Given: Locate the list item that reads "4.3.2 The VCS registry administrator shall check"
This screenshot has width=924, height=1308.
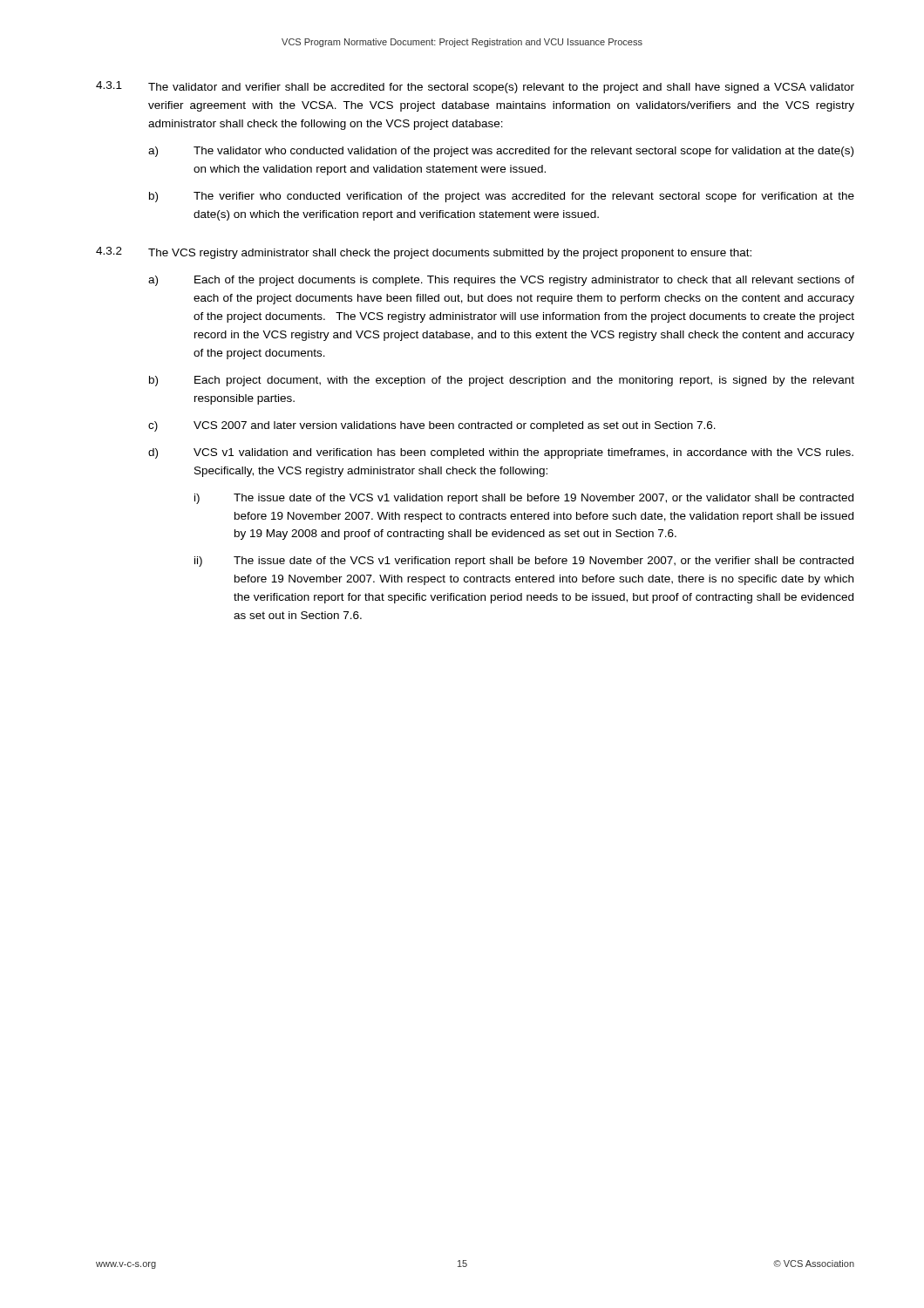Looking at the screenshot, I should (475, 444).
